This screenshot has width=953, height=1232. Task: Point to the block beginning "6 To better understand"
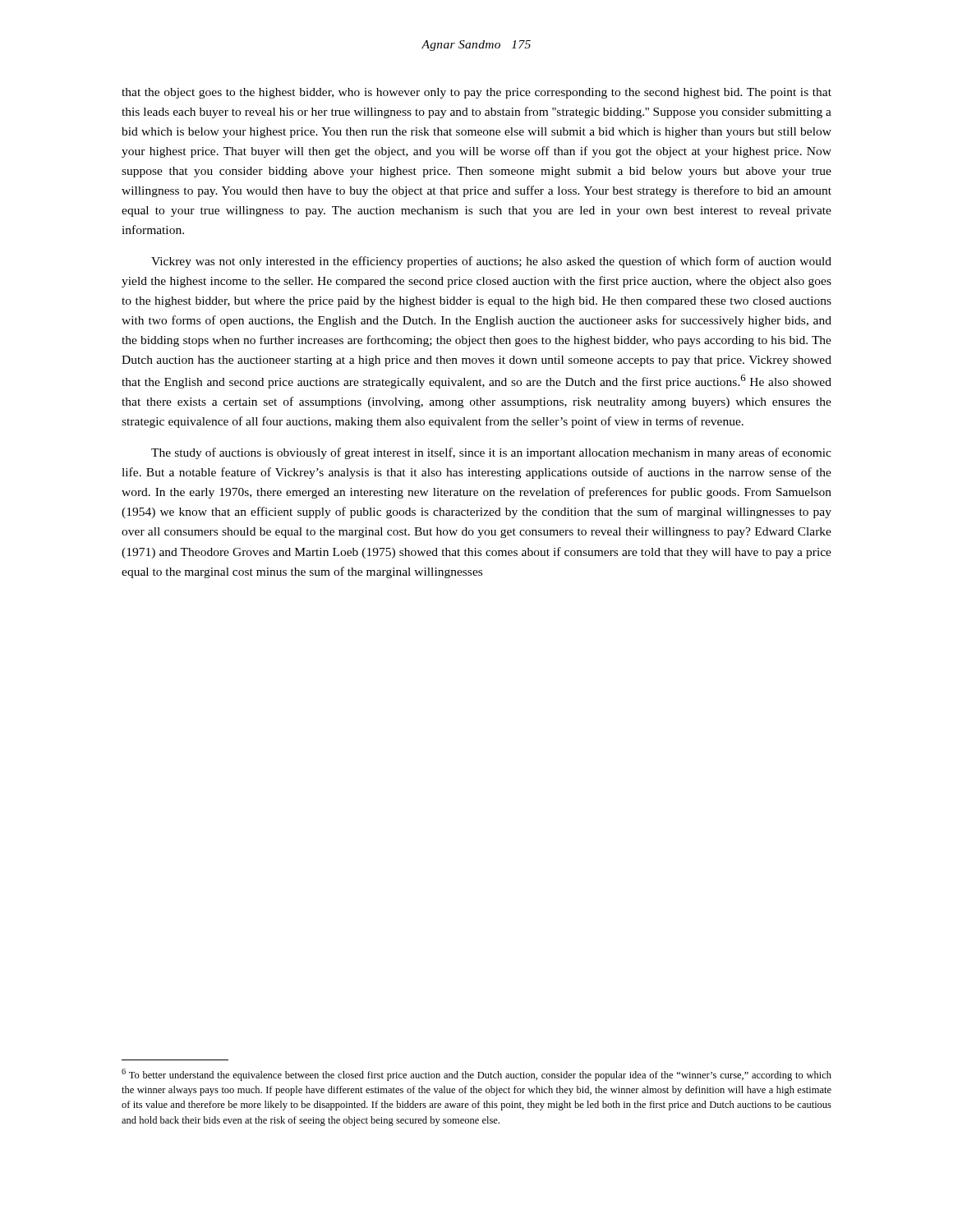pyautogui.click(x=476, y=1096)
